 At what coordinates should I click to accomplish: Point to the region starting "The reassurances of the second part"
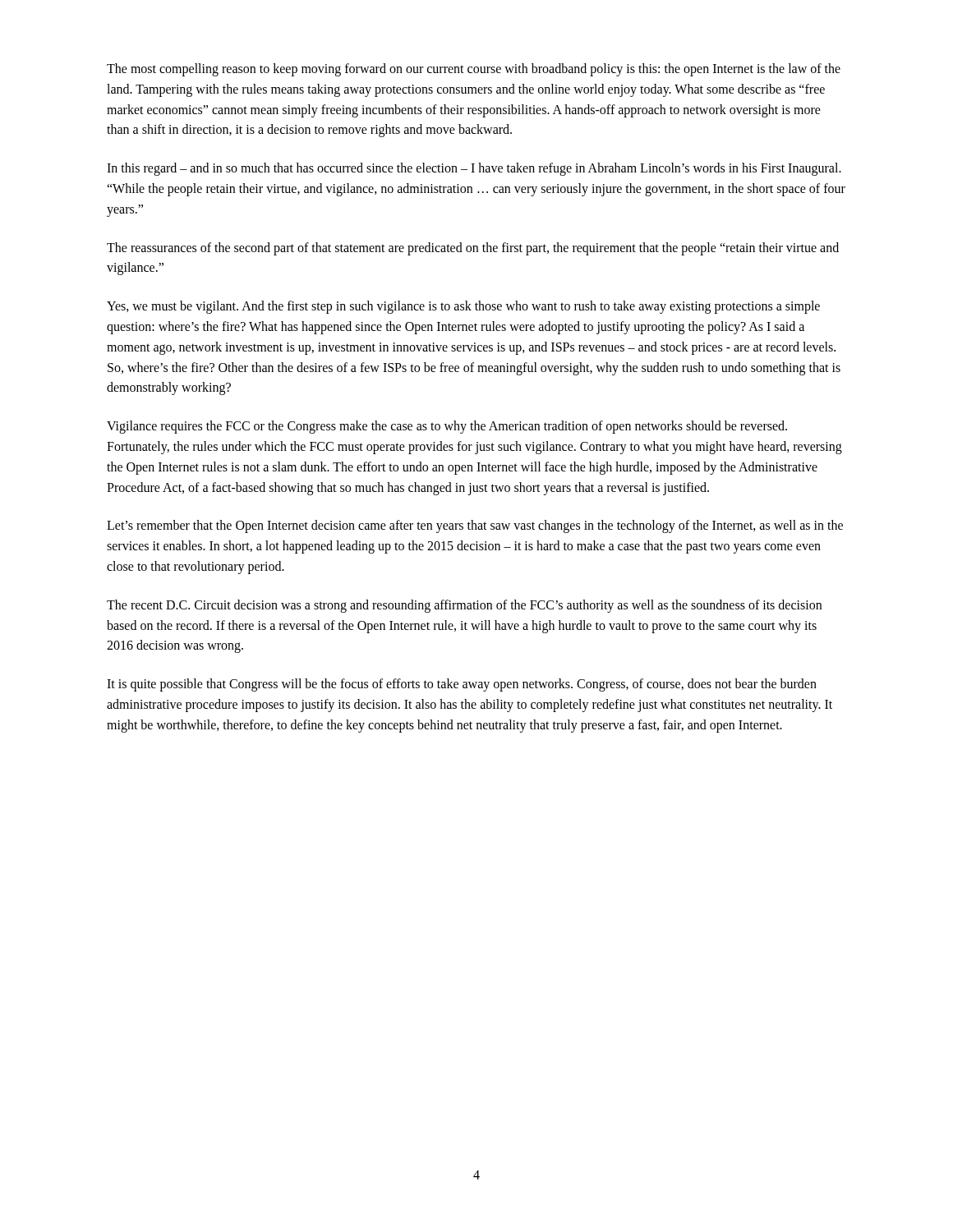[x=473, y=257]
